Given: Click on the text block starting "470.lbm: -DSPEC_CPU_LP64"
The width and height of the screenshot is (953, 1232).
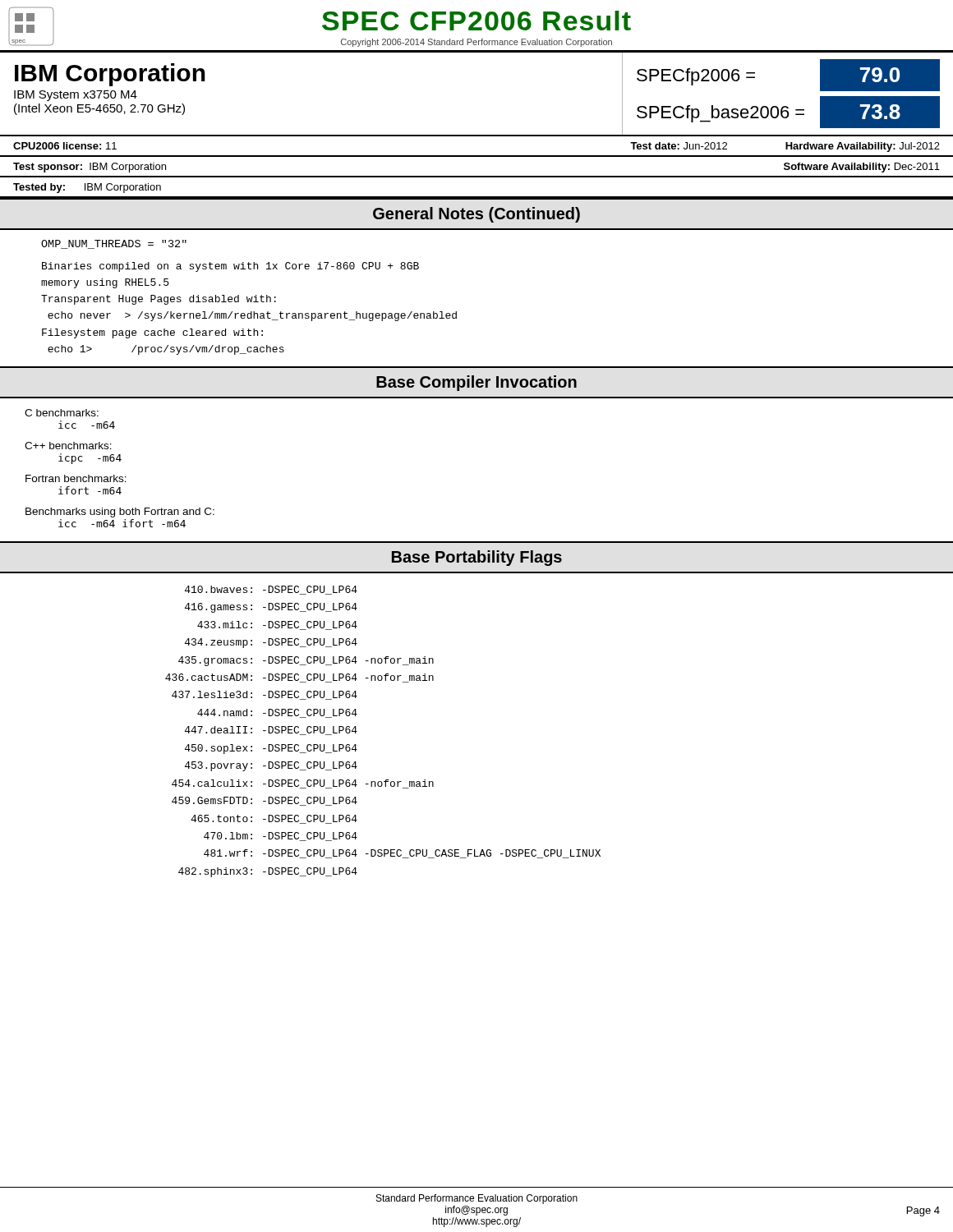Looking at the screenshot, I should click(281, 837).
